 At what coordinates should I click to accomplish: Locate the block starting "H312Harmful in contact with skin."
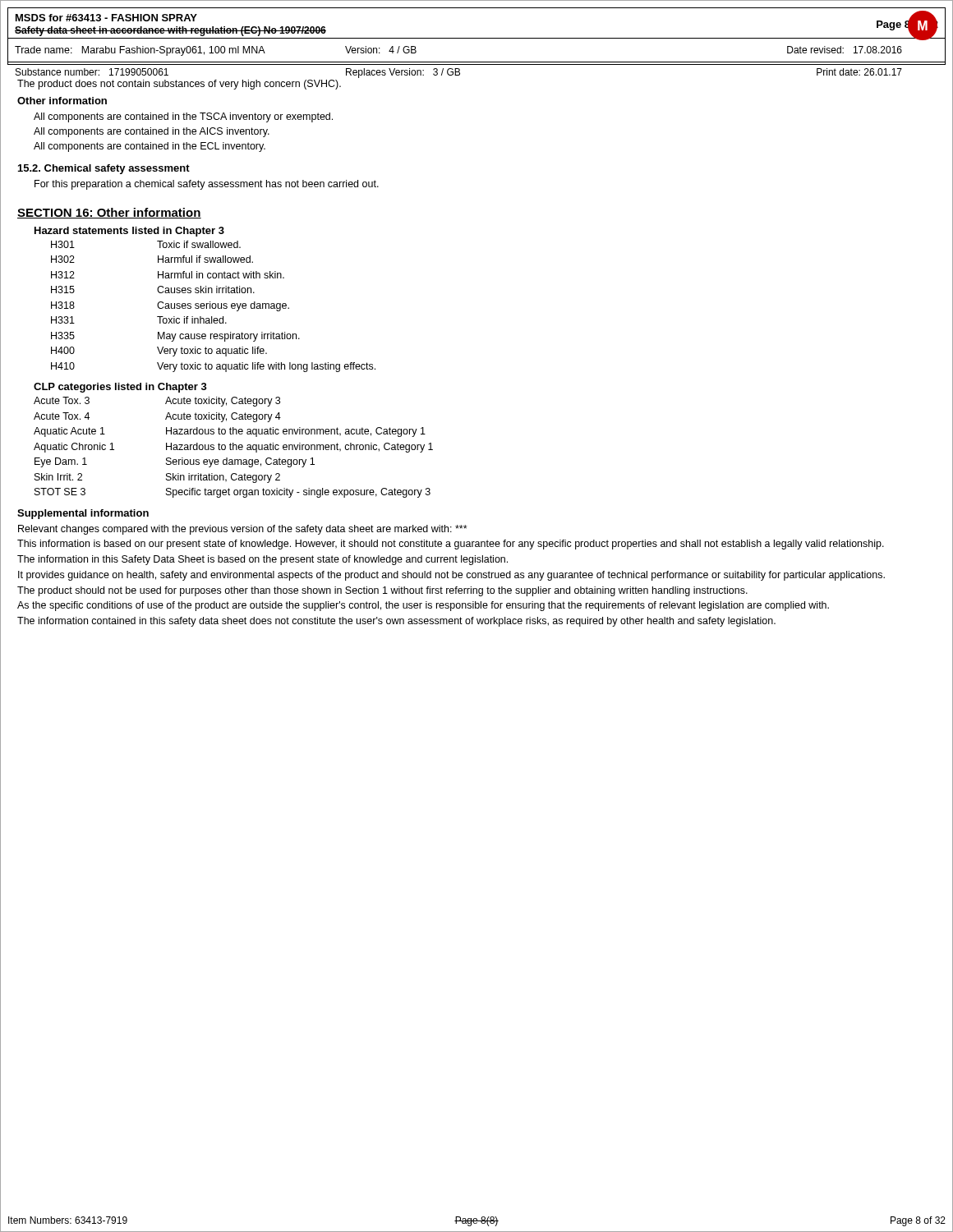(168, 275)
